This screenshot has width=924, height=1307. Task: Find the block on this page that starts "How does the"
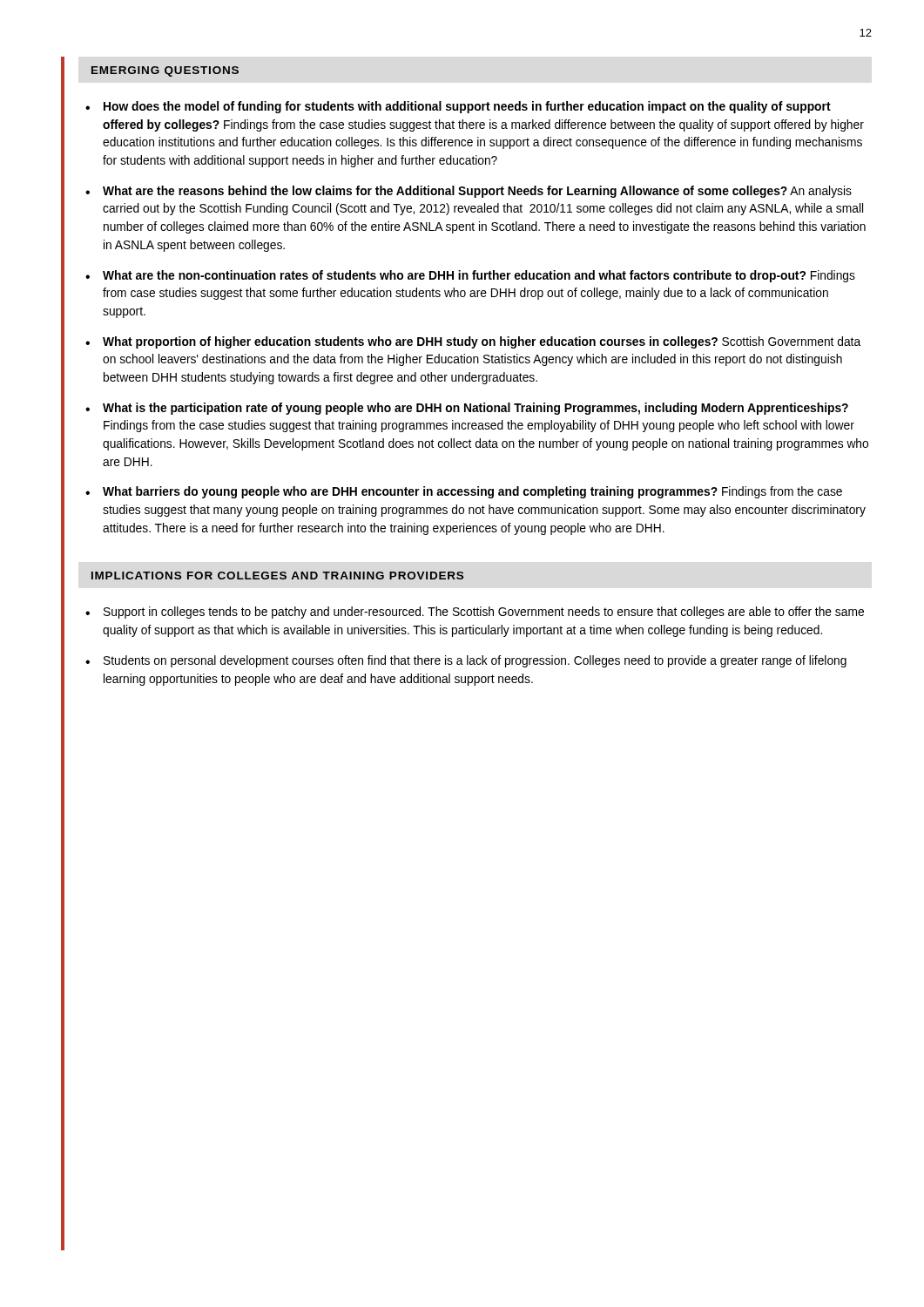tap(483, 134)
